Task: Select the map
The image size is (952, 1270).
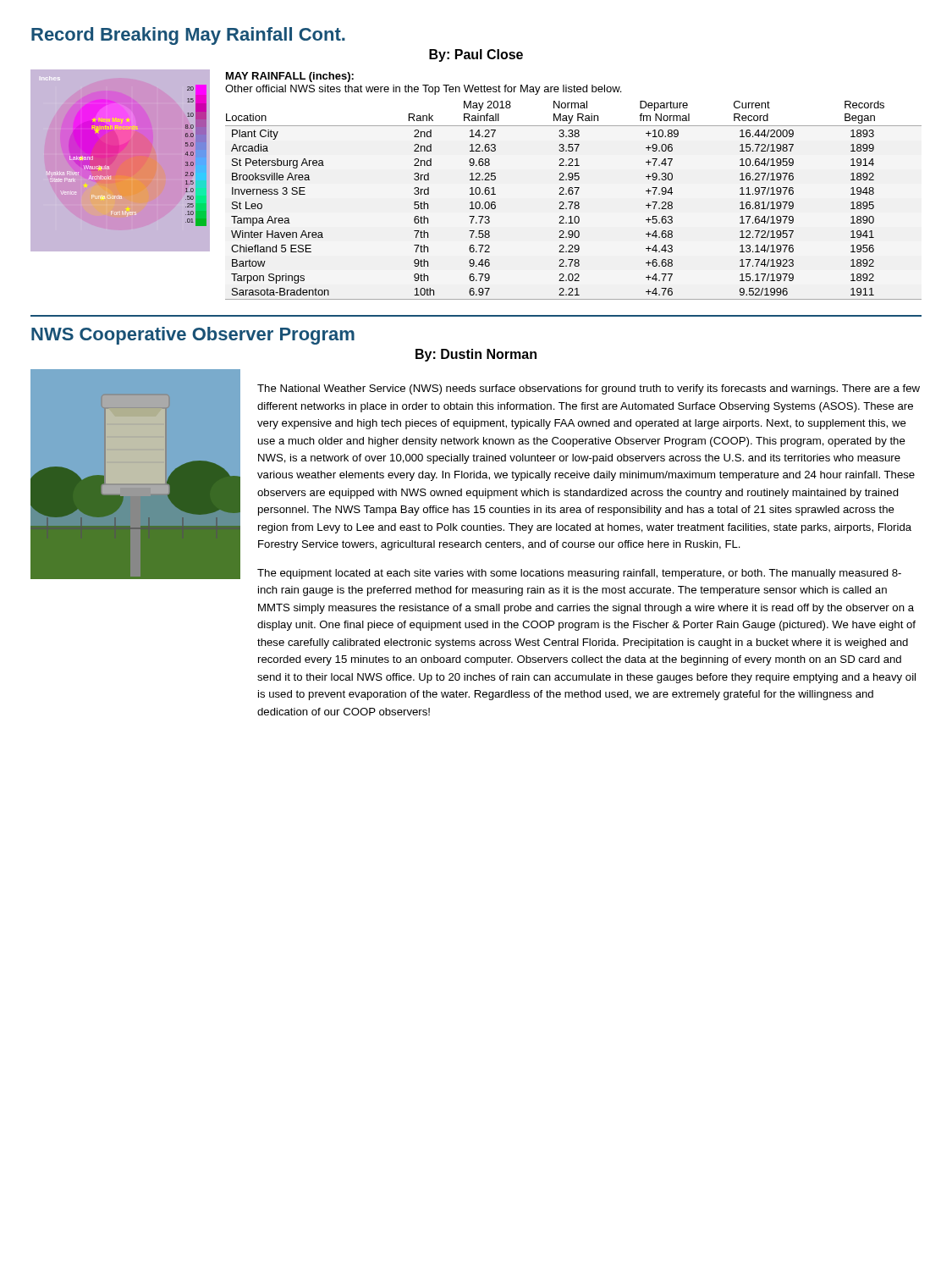Action: tap(120, 185)
